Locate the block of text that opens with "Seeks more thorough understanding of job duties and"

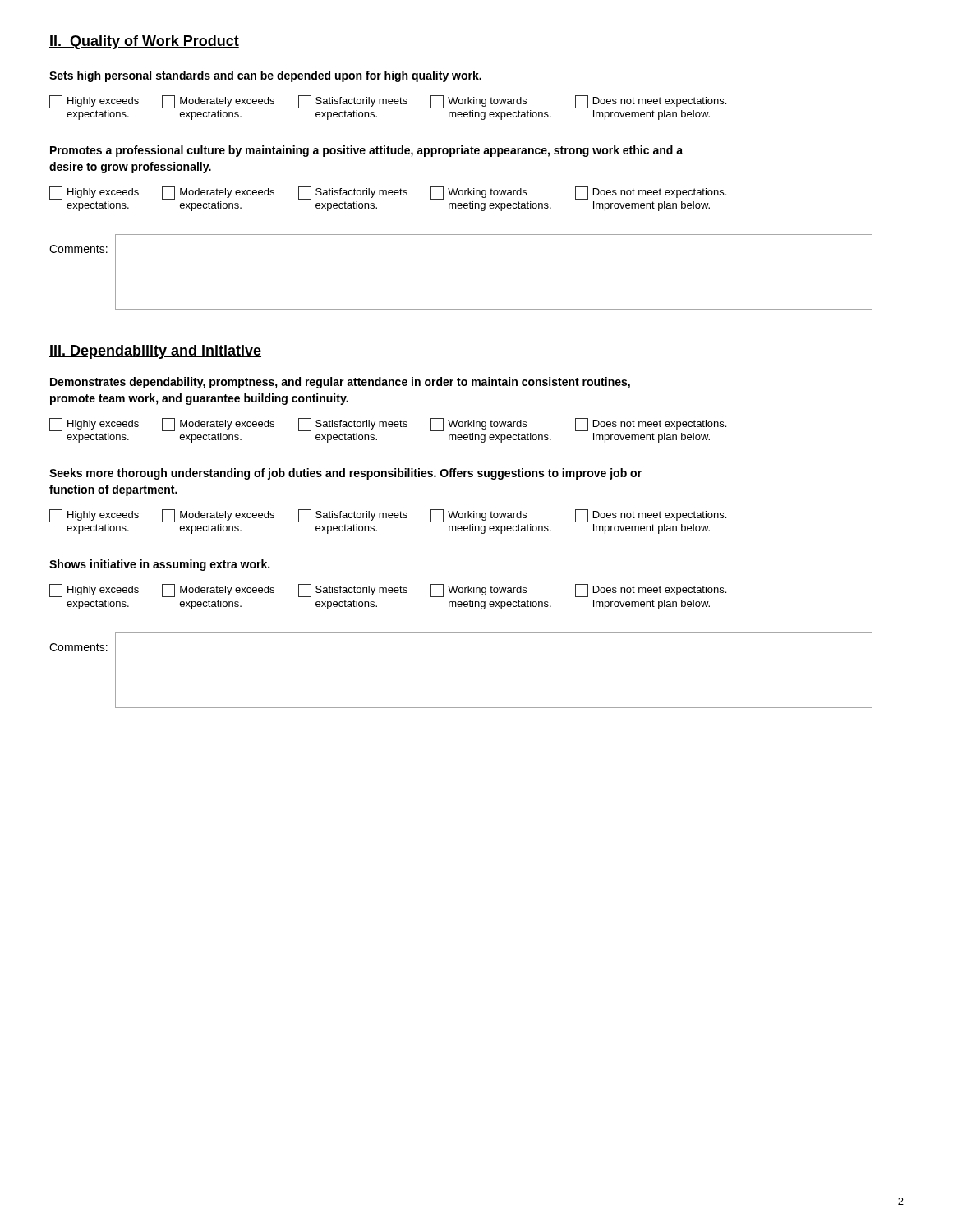[346, 481]
